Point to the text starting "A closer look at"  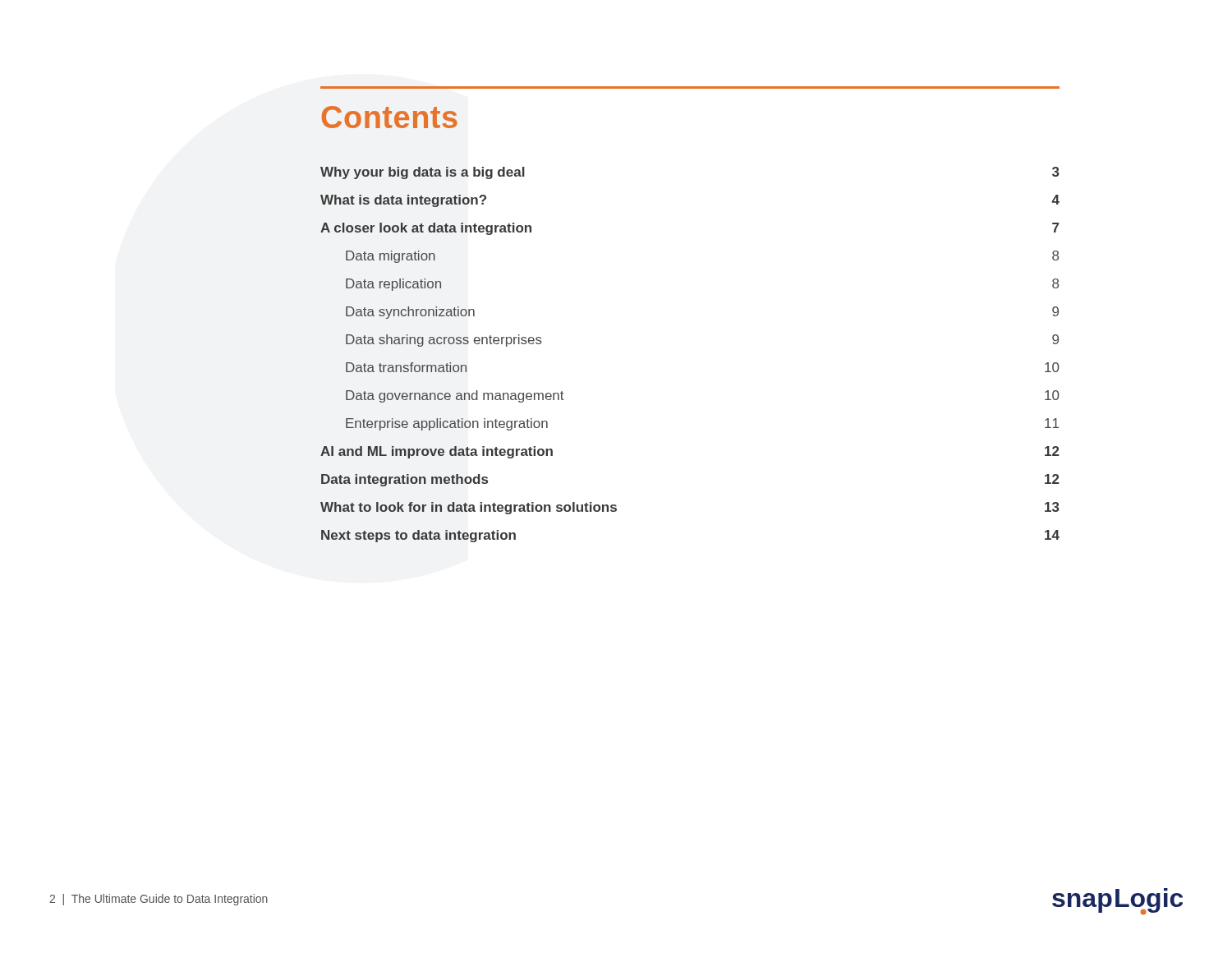[430, 229]
